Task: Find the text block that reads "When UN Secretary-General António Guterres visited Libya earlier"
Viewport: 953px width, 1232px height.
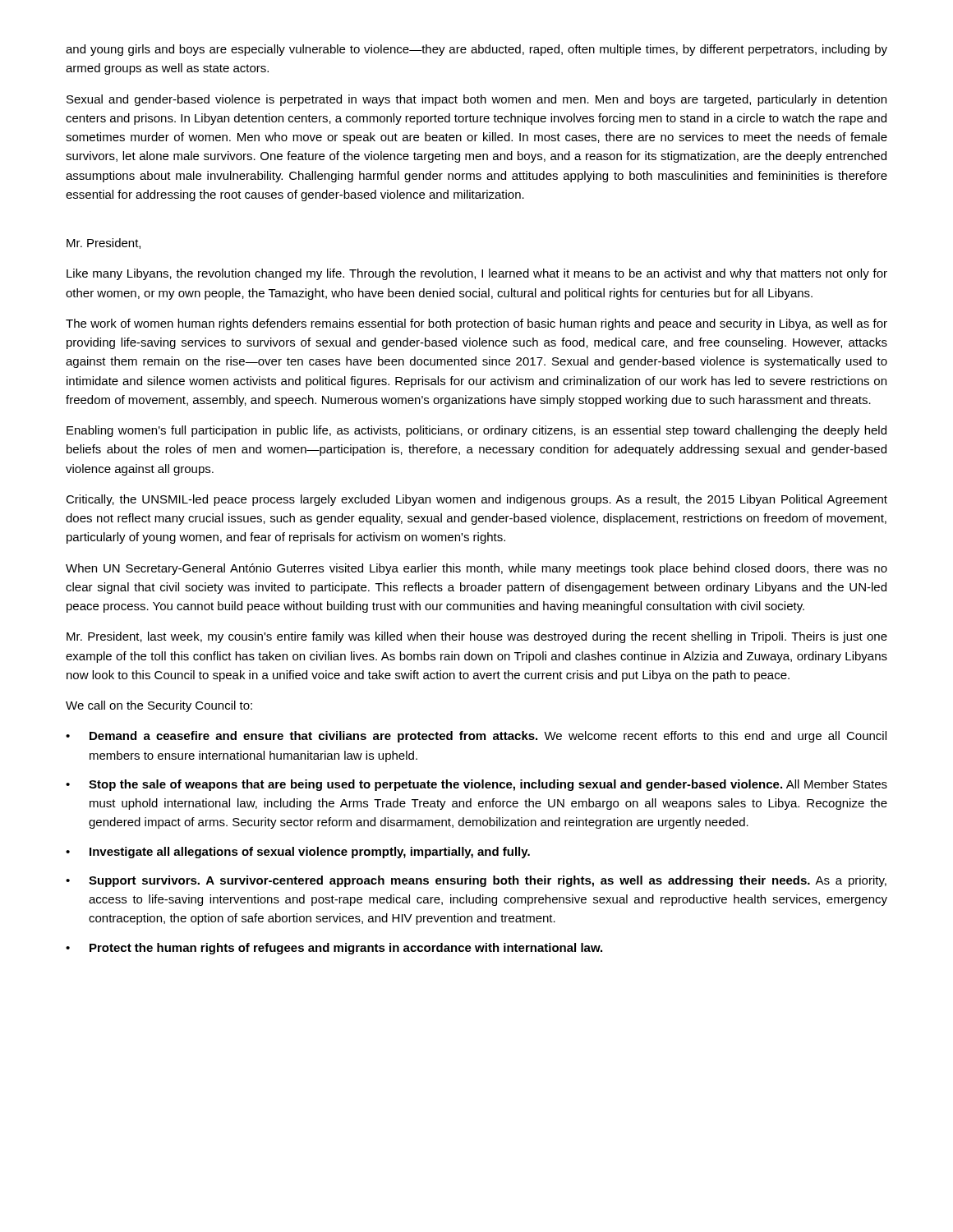Action: pyautogui.click(x=476, y=587)
